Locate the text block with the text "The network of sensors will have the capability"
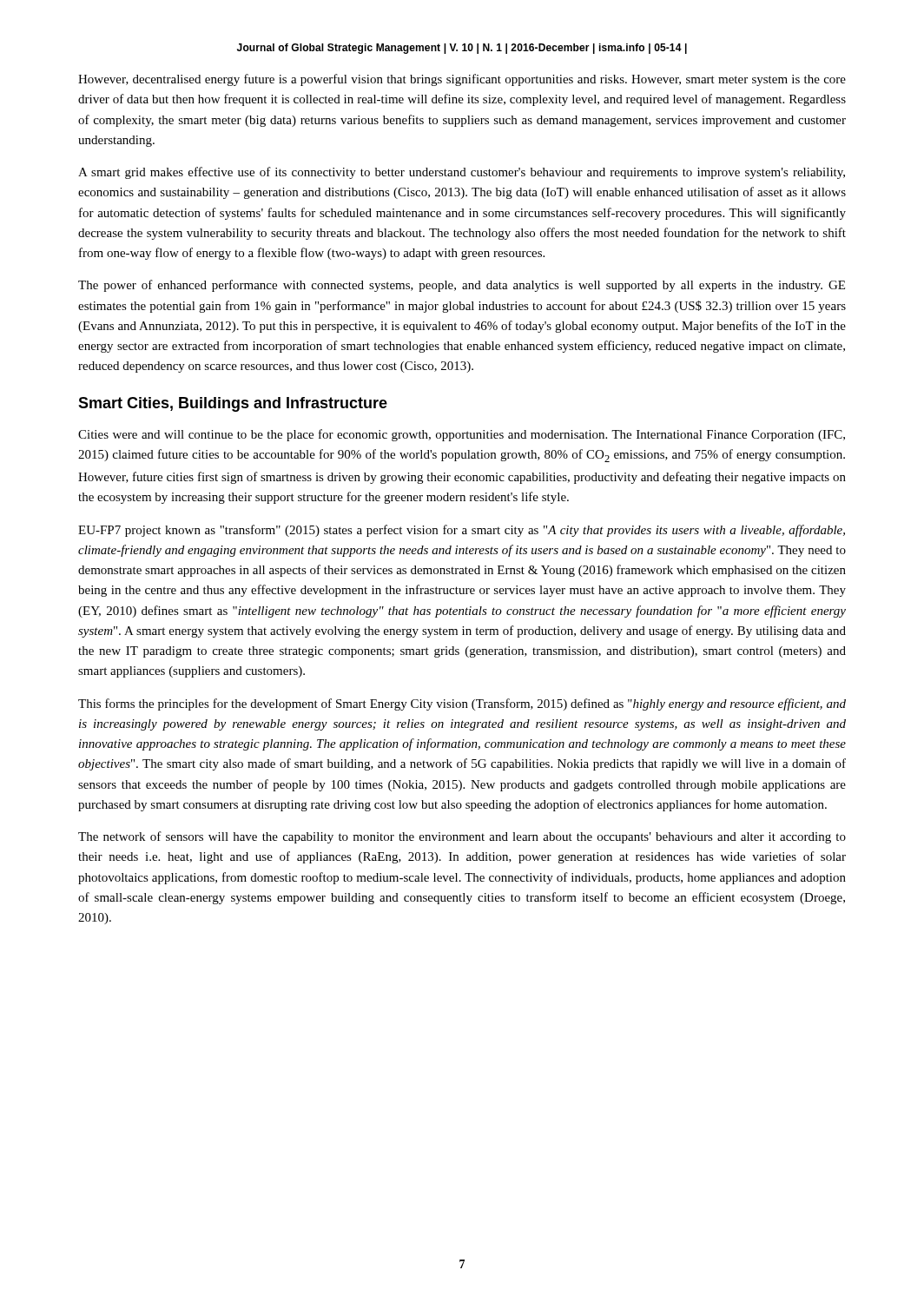The width and height of the screenshot is (924, 1303). [x=462, y=877]
